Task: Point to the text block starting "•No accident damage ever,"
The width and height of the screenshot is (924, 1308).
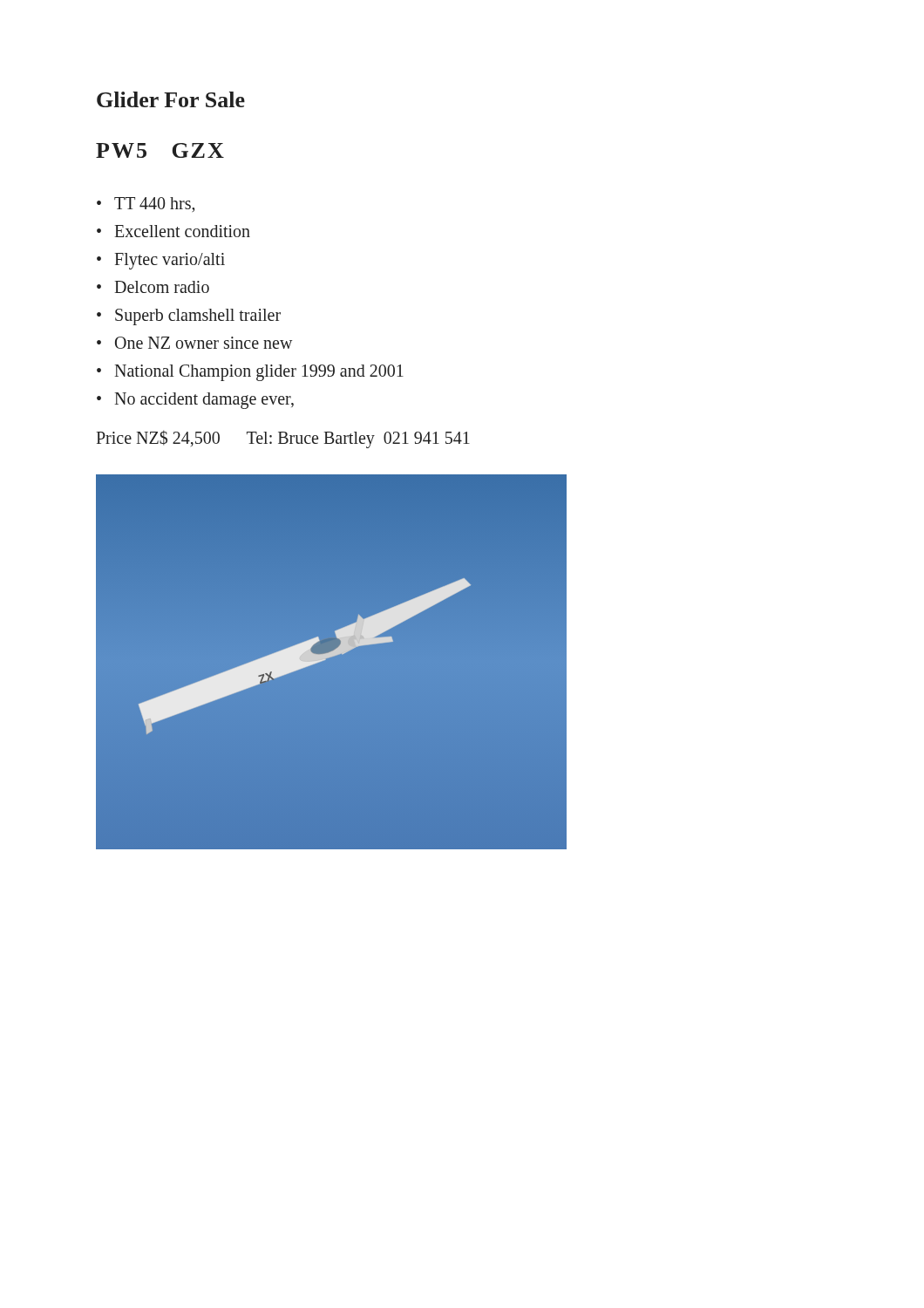Action: click(195, 399)
